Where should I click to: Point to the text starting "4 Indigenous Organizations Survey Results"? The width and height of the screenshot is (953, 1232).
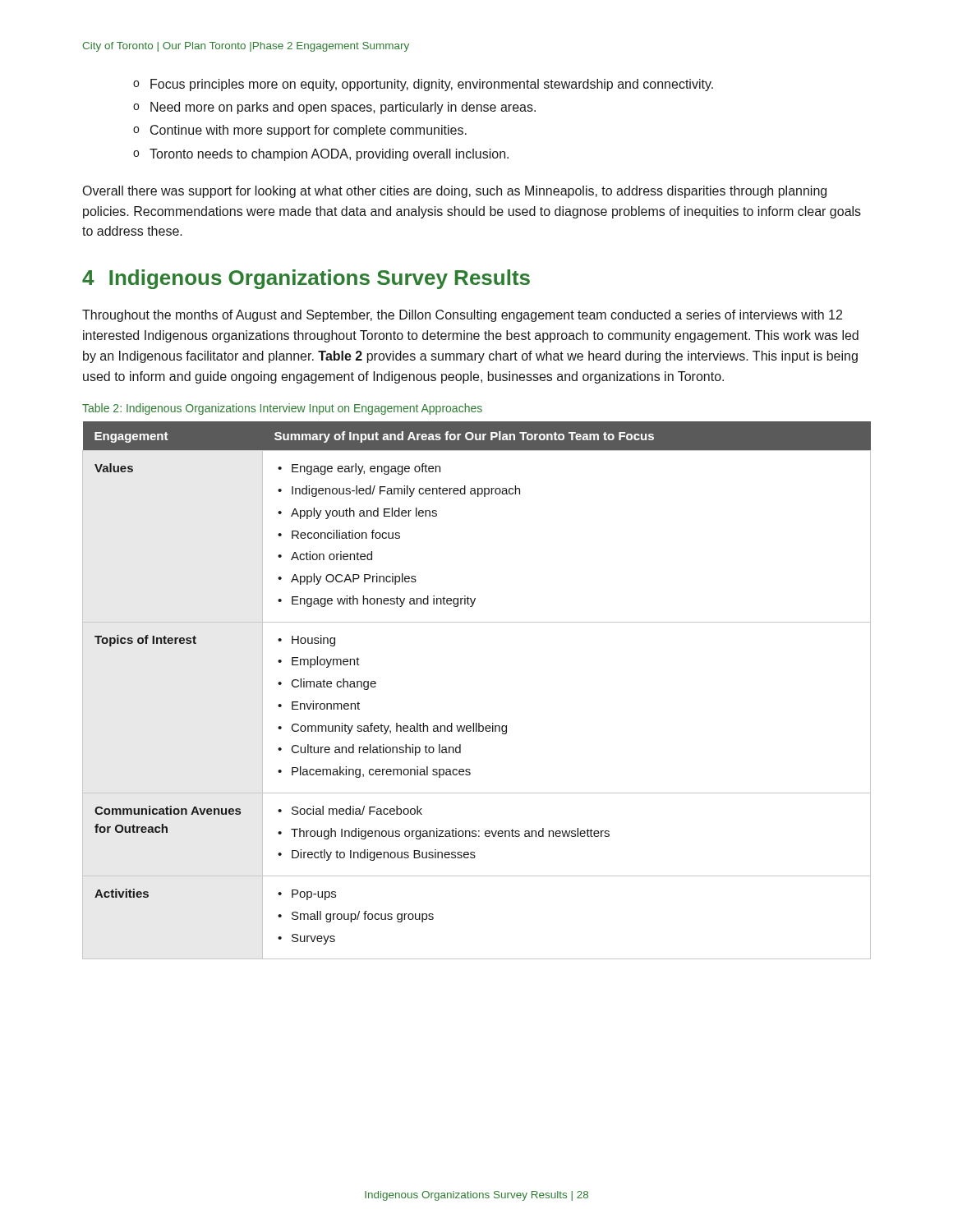(306, 278)
